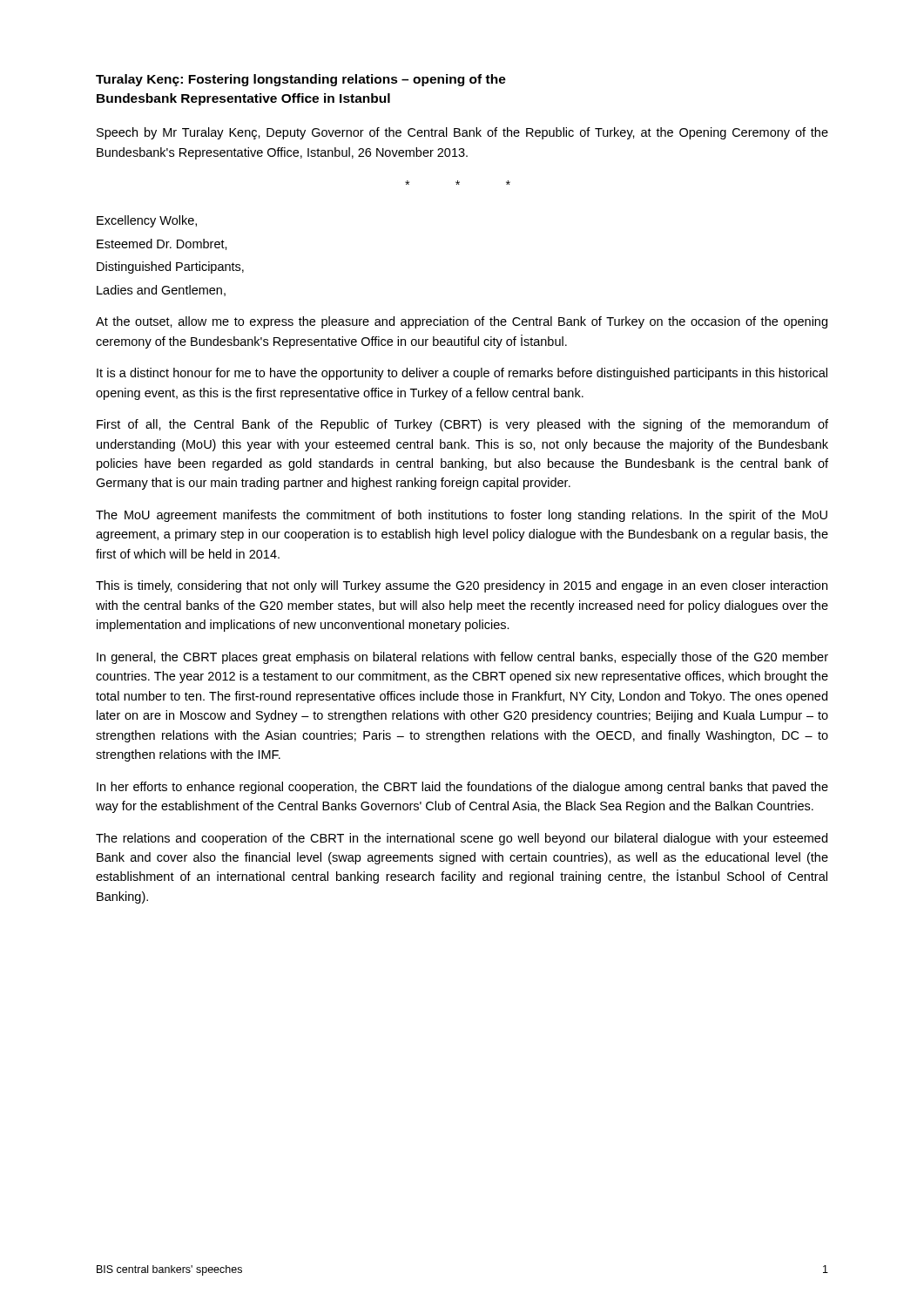The image size is (924, 1307).
Task: Locate the block of text that opens with "This is timely, considering"
Action: coord(462,605)
